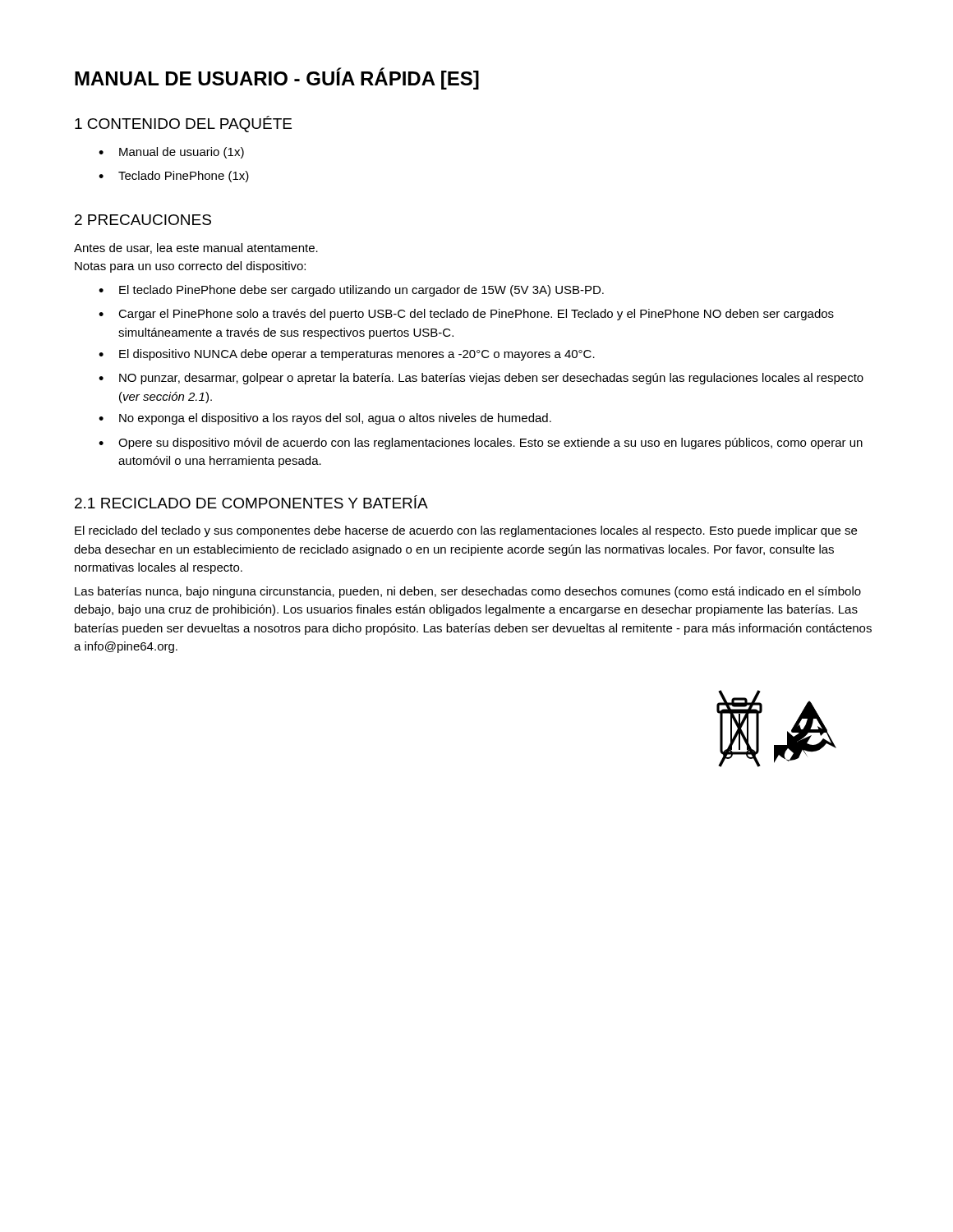Find the list item that reads "• El dispositivo NUNCA debe"

coord(489,355)
